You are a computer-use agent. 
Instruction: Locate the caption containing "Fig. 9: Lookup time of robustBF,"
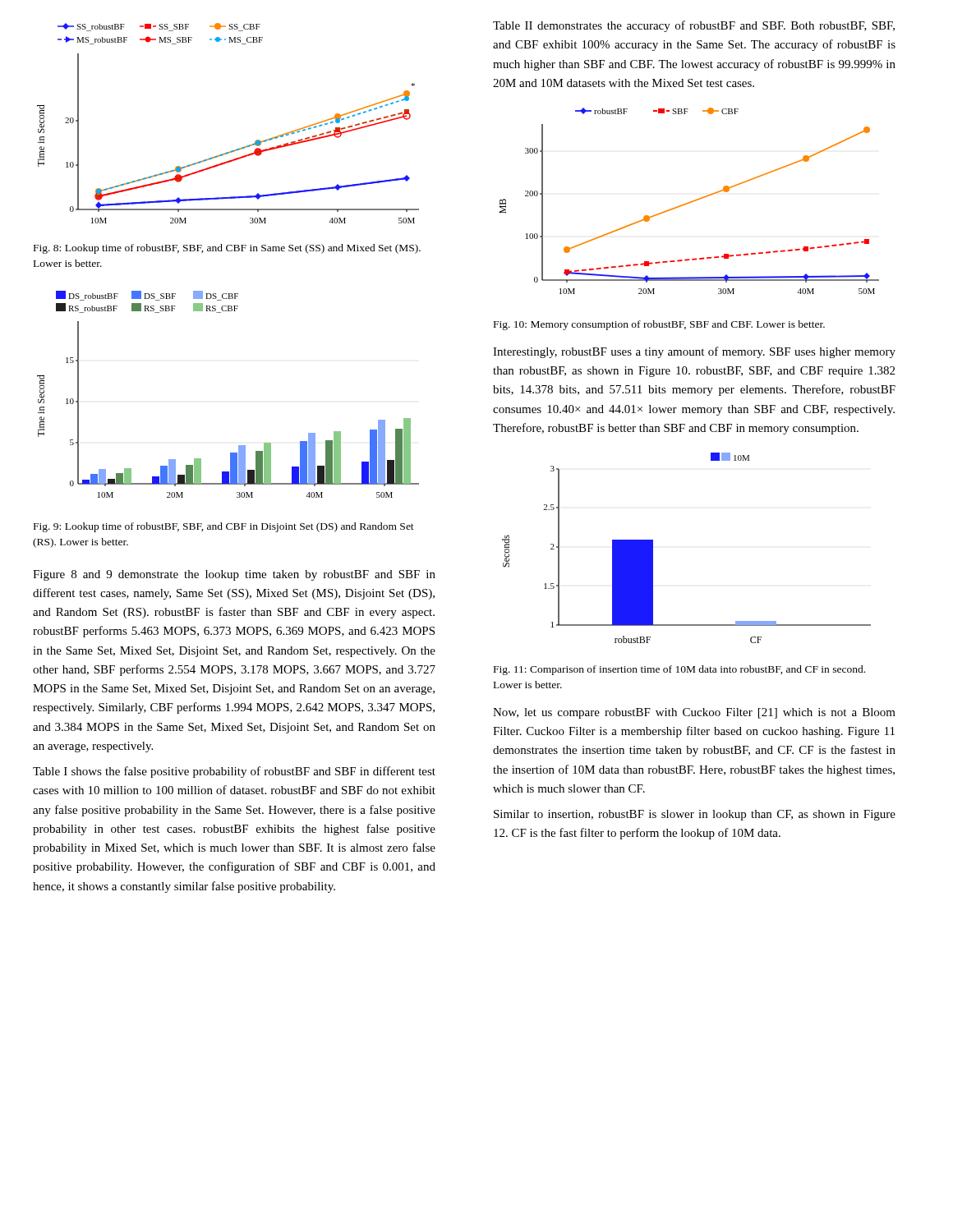[223, 534]
